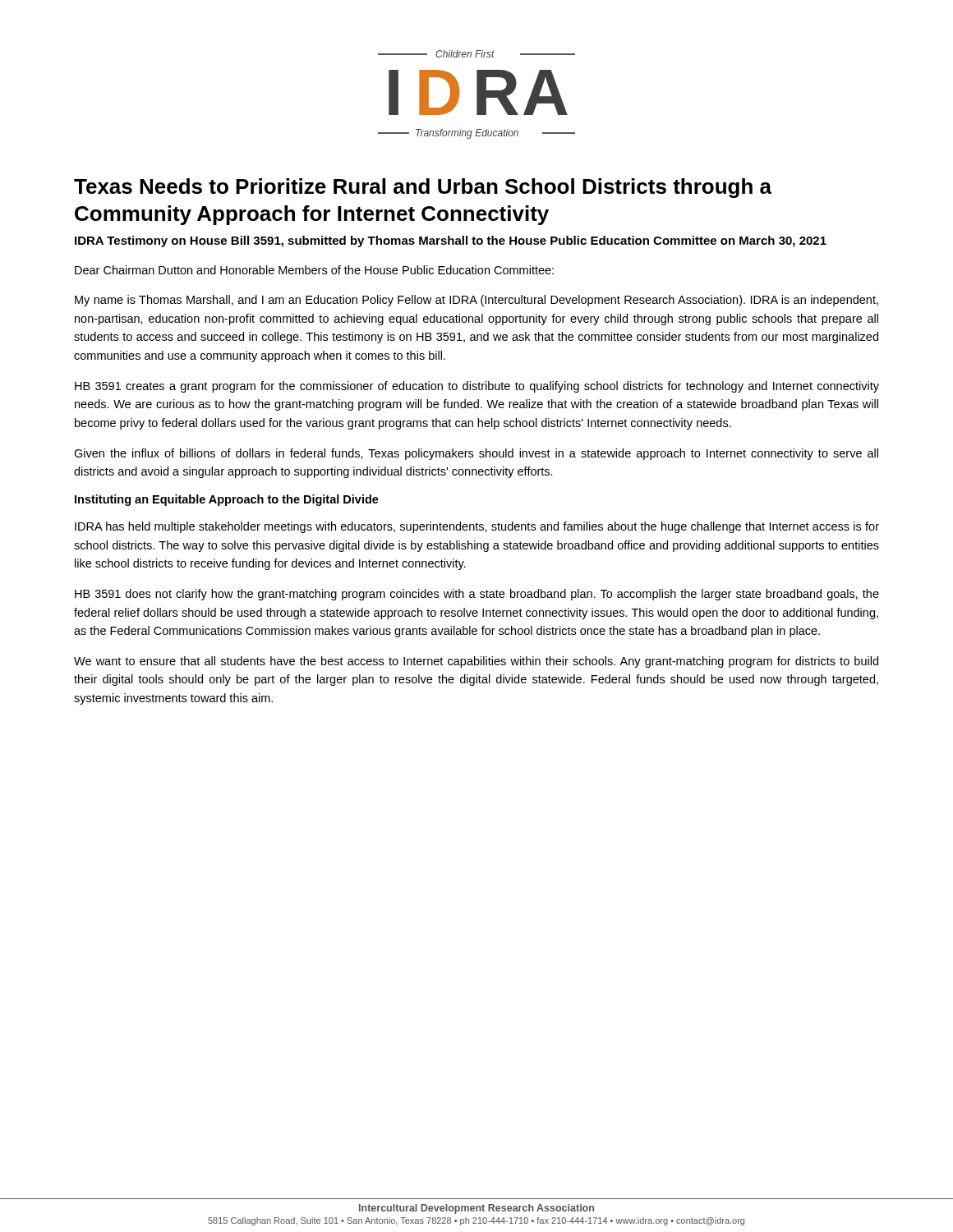Point to the block starting "HB 3591 creates"
The width and height of the screenshot is (953, 1232).
[x=476, y=405]
